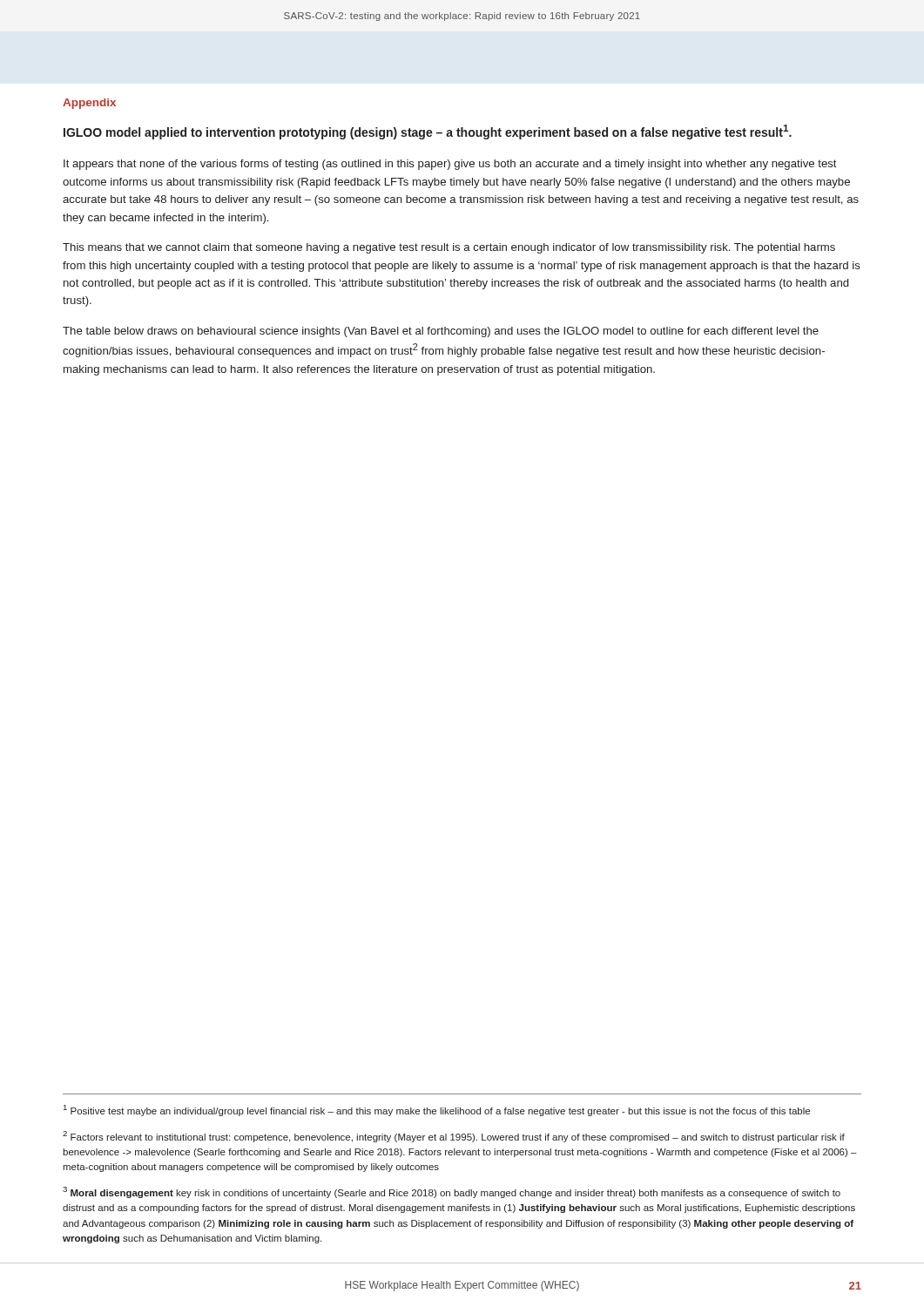Click on the title that reads "IGLOO model applied to intervention prototyping (design)"
The width and height of the screenshot is (924, 1307).
click(x=427, y=131)
